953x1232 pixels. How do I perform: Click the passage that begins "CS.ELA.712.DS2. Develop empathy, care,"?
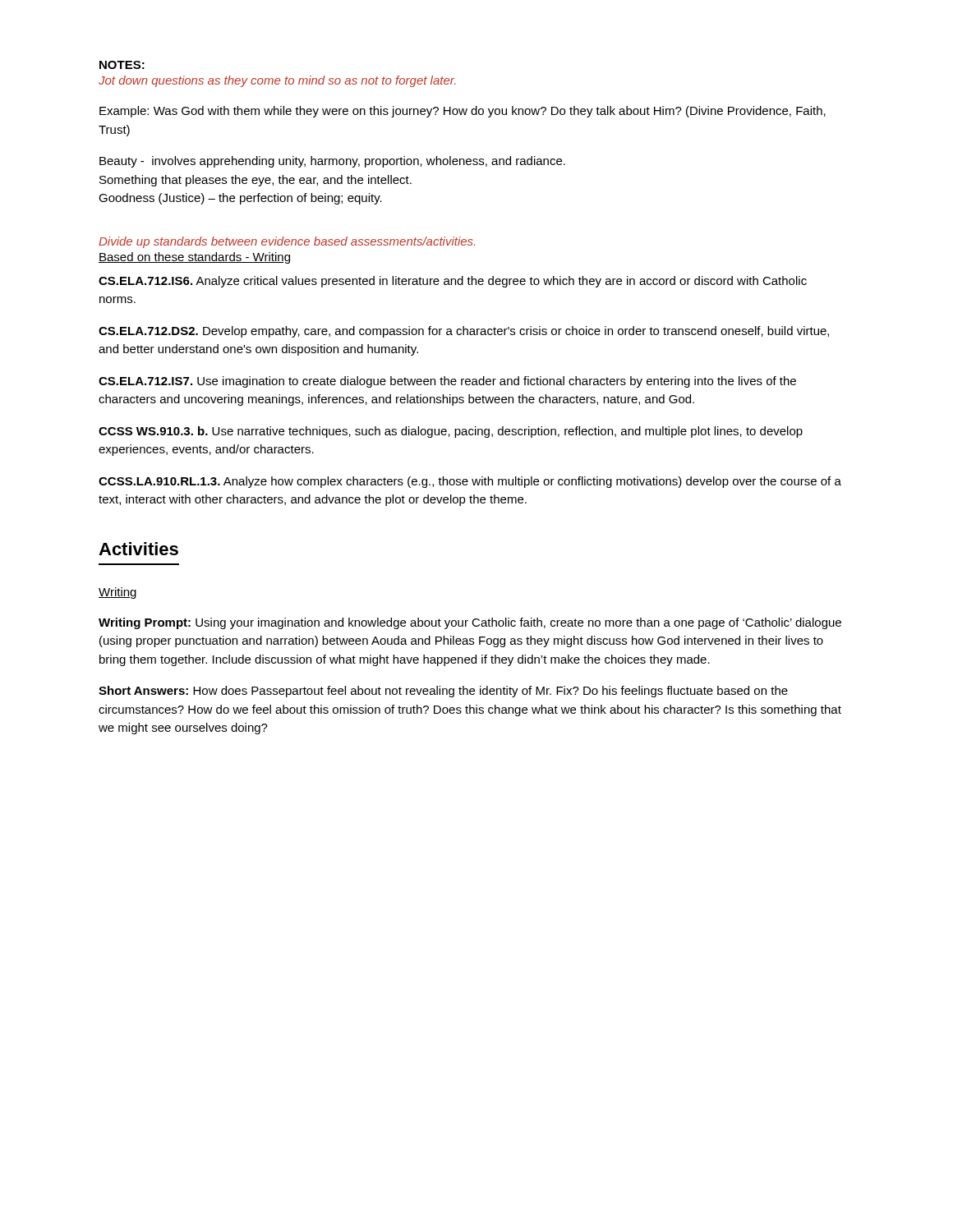click(x=464, y=339)
